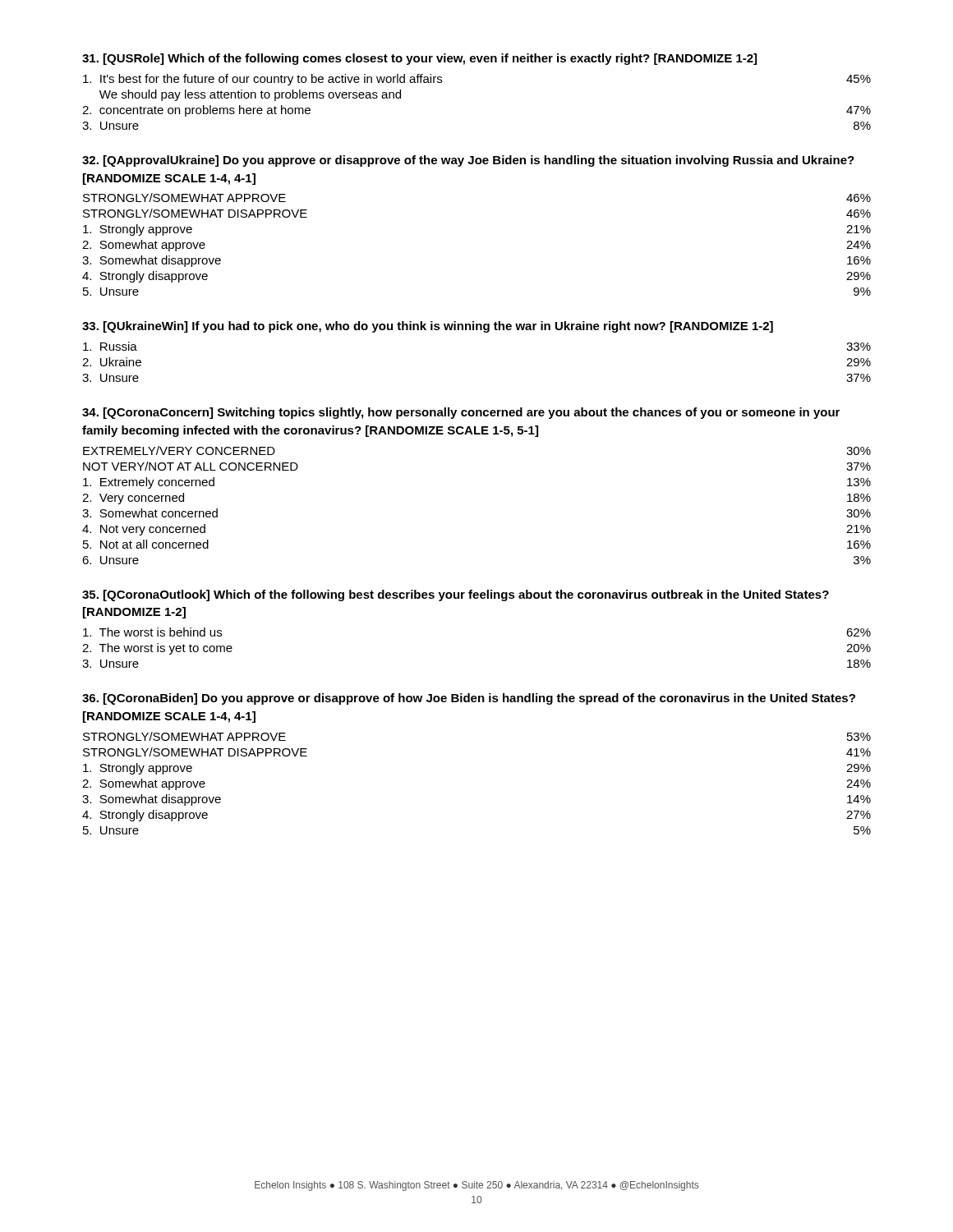Click on the list item that says "35. [QCoronaOutlook] Which of the following best"
Image resolution: width=953 pixels, height=1232 pixels.
[x=456, y=595]
